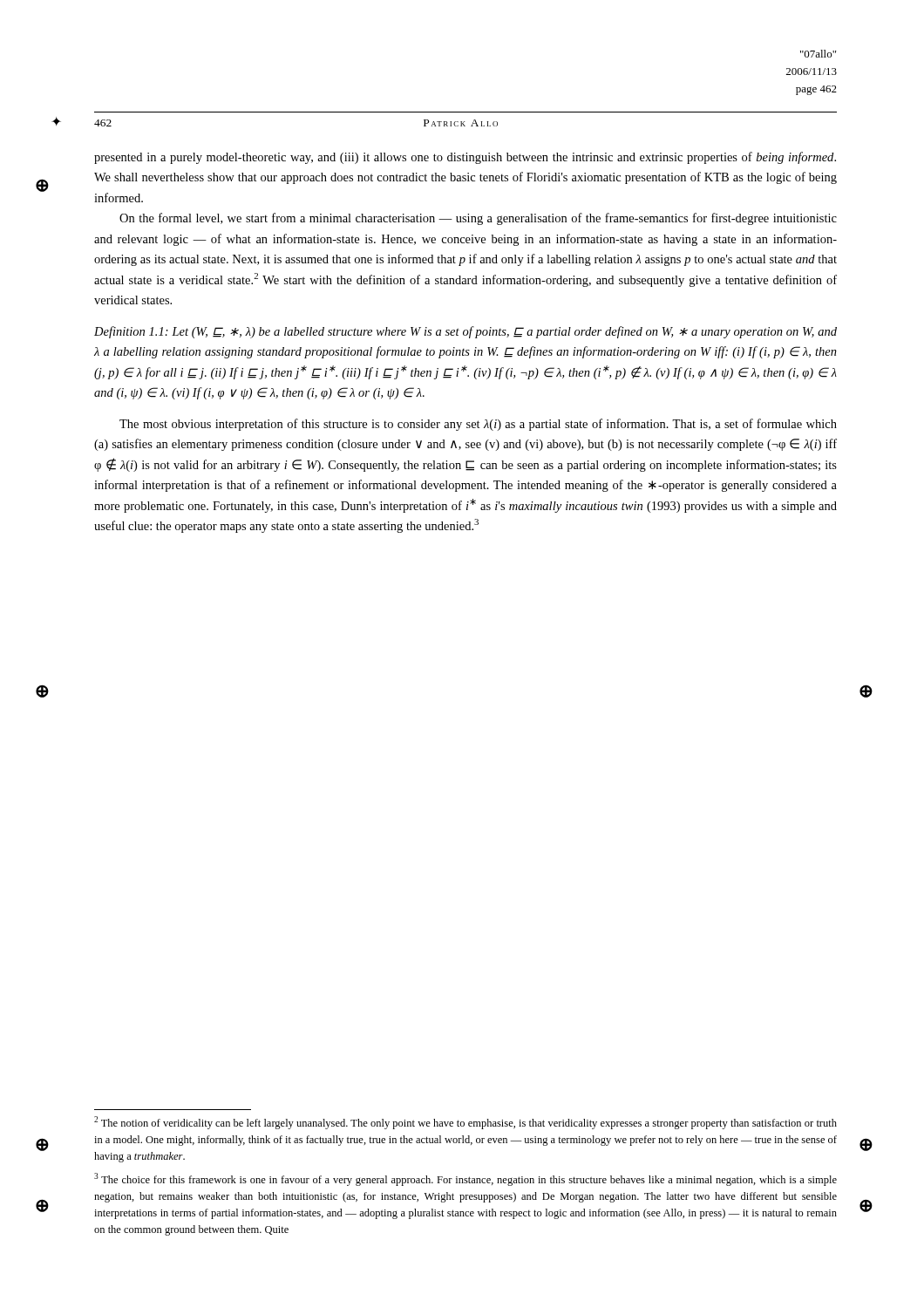Navigate to the element starting "Definition 1.1: Let"
Image resolution: width=924 pixels, height=1308 pixels.
466,362
